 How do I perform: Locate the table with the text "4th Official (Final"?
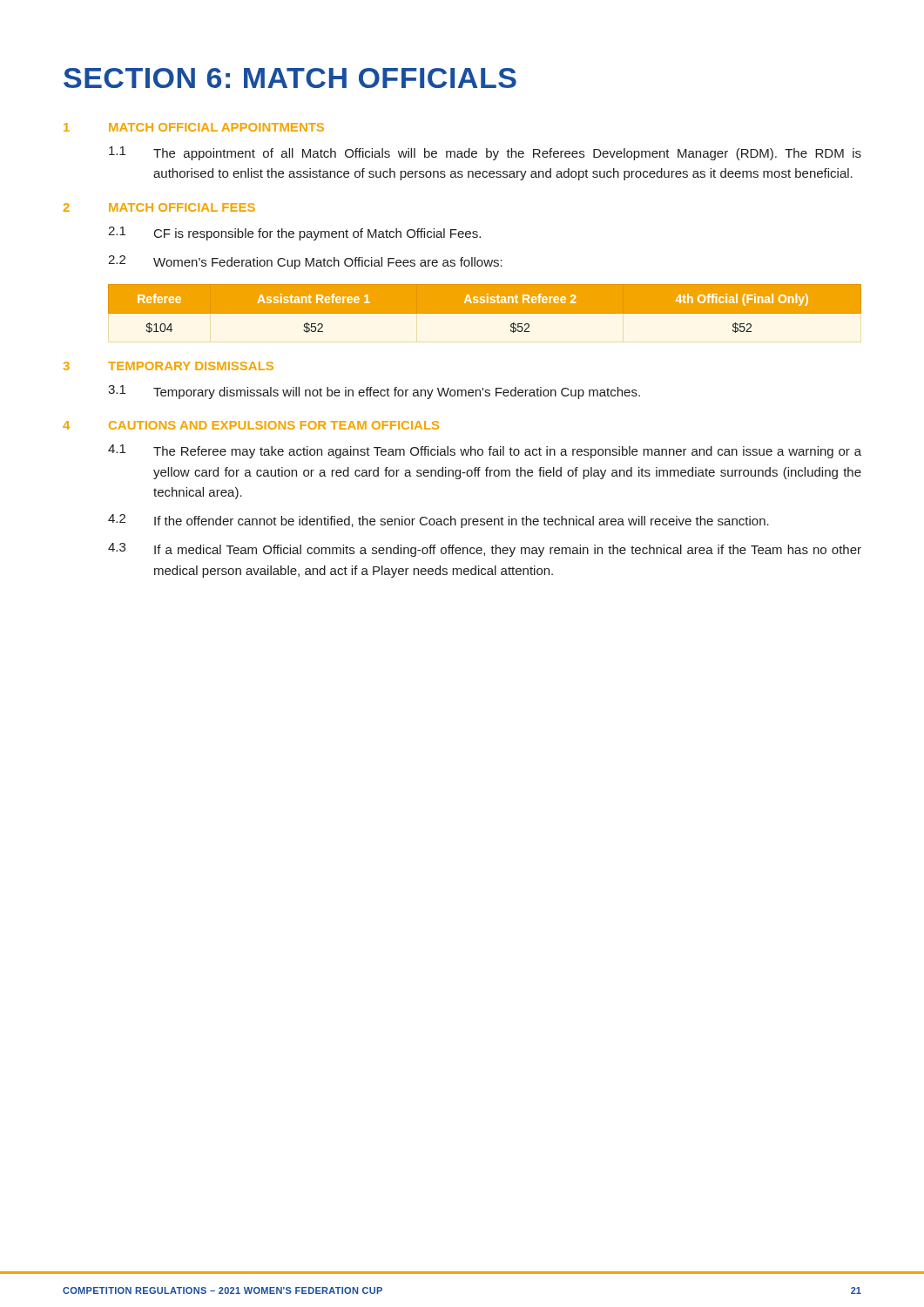point(485,313)
